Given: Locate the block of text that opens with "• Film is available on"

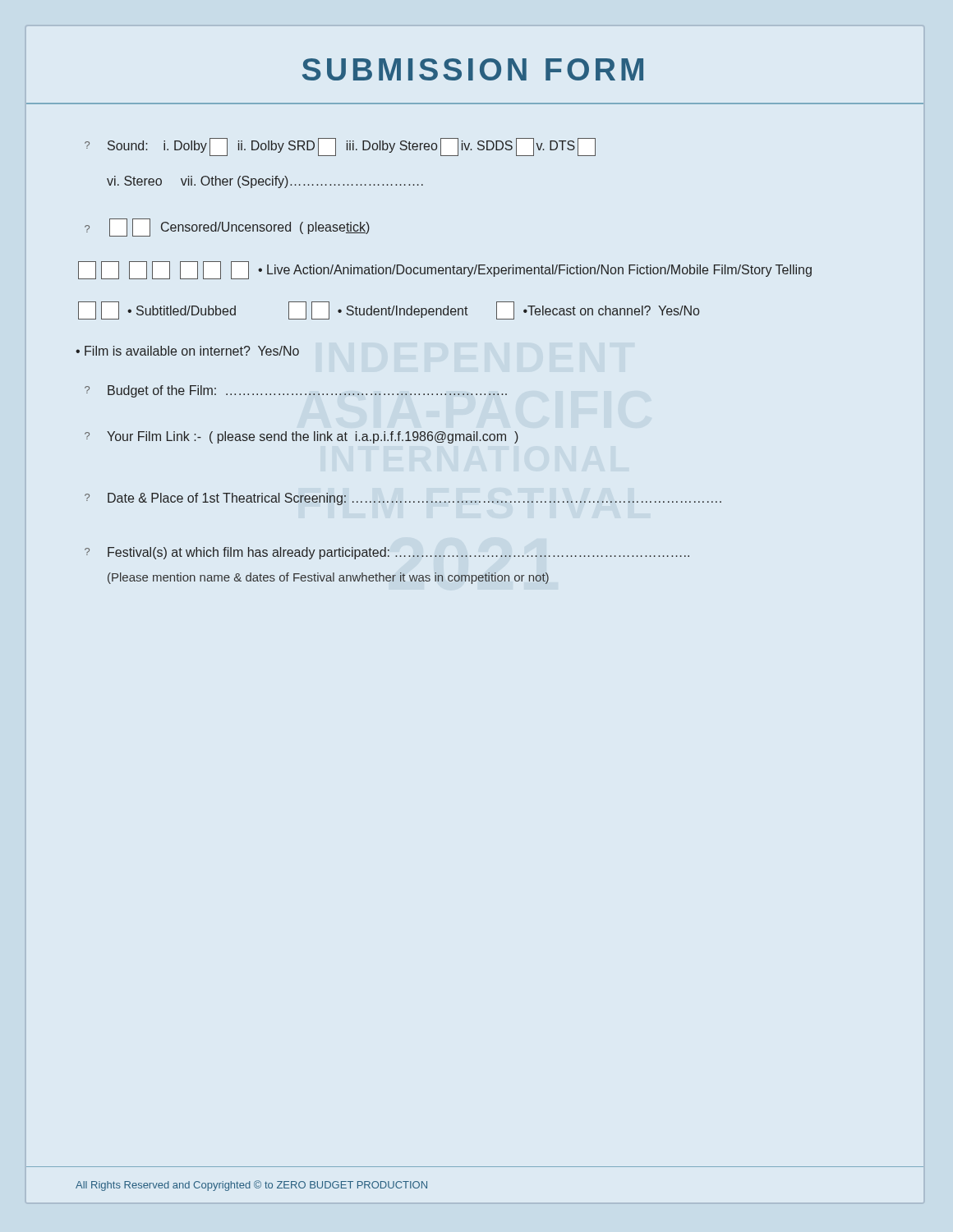Looking at the screenshot, I should 188,351.
